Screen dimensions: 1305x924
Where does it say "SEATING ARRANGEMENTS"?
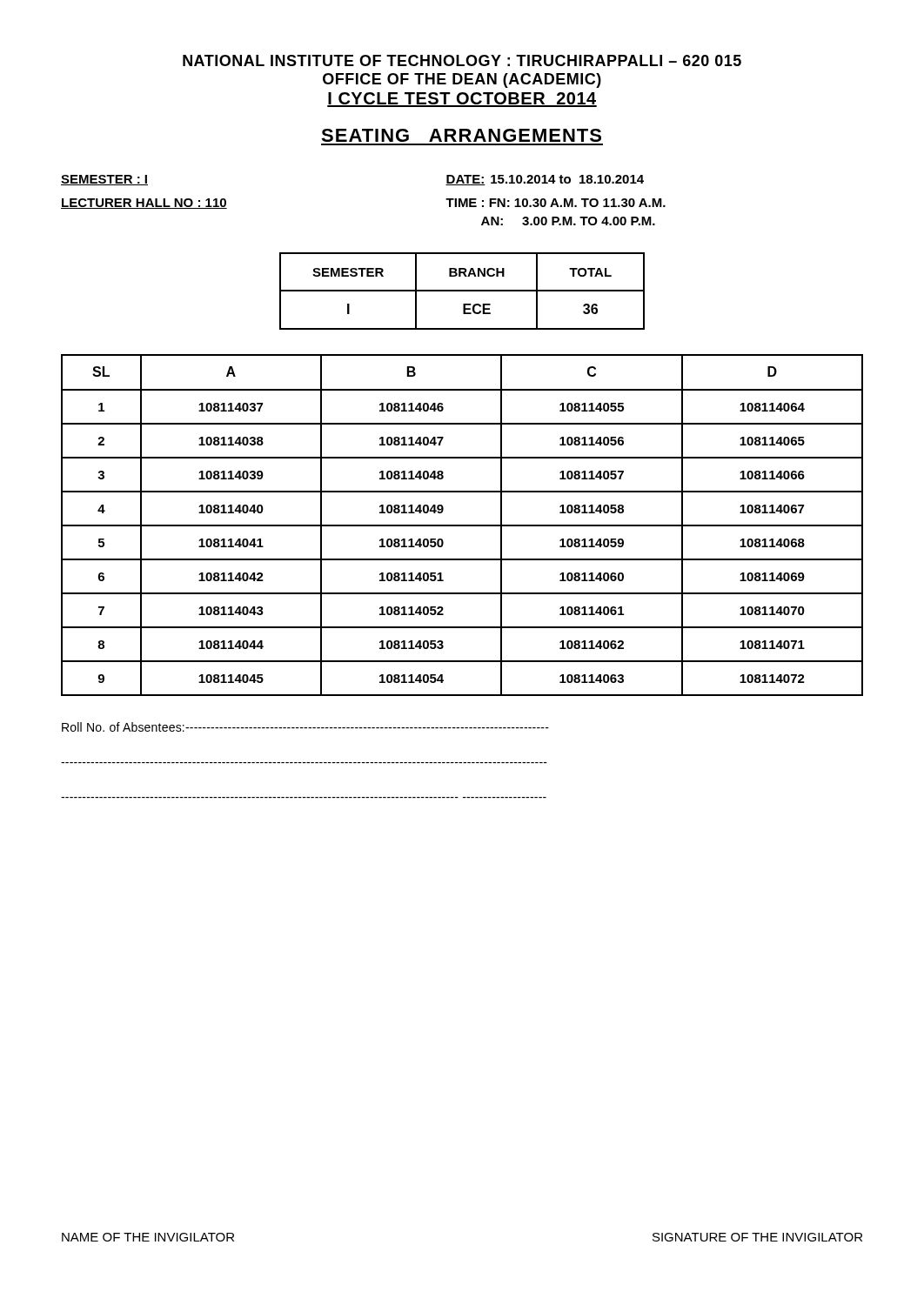click(462, 135)
